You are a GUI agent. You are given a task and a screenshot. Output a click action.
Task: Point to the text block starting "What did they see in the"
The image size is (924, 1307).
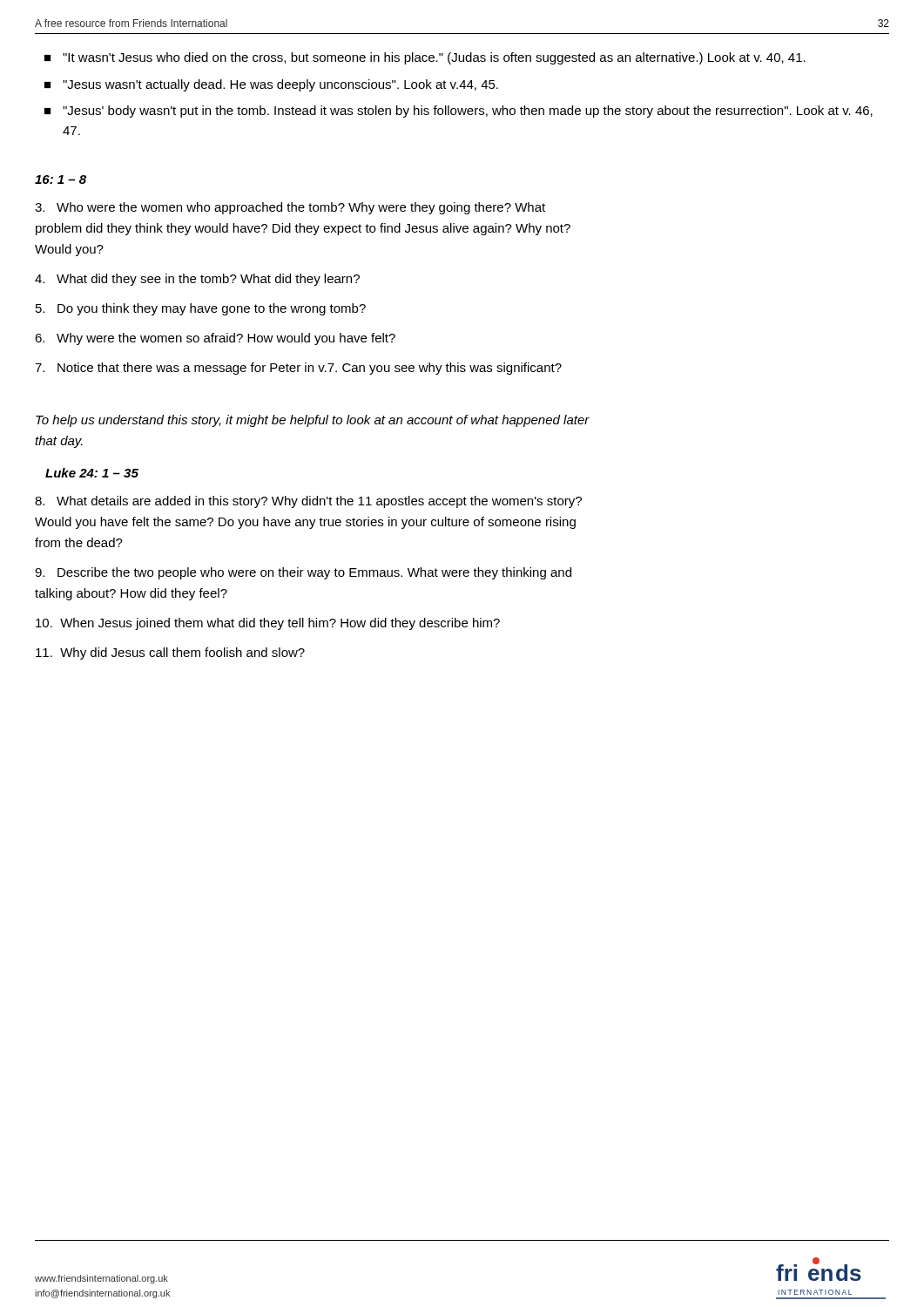(198, 278)
